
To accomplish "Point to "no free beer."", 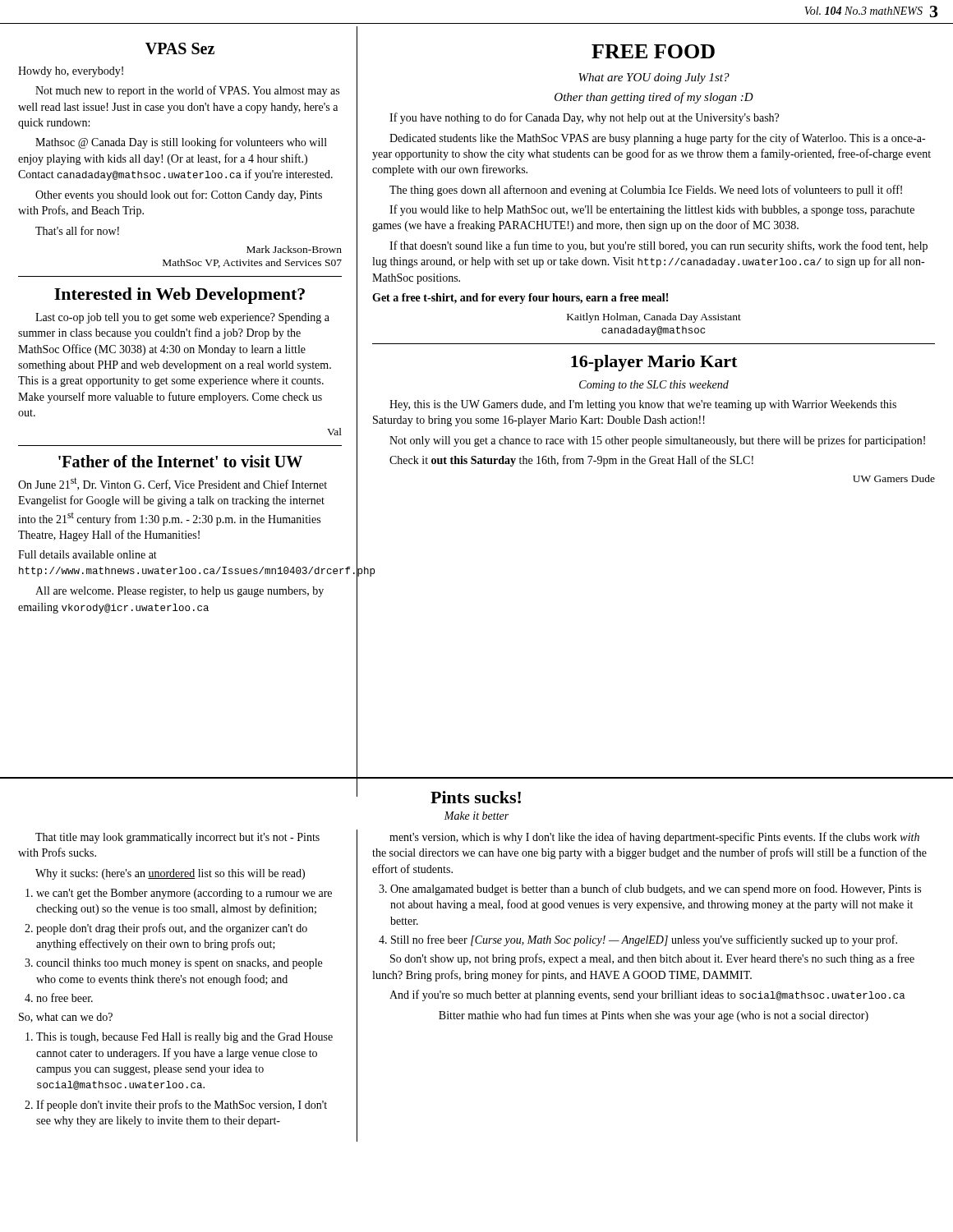I will (x=59, y=998).
